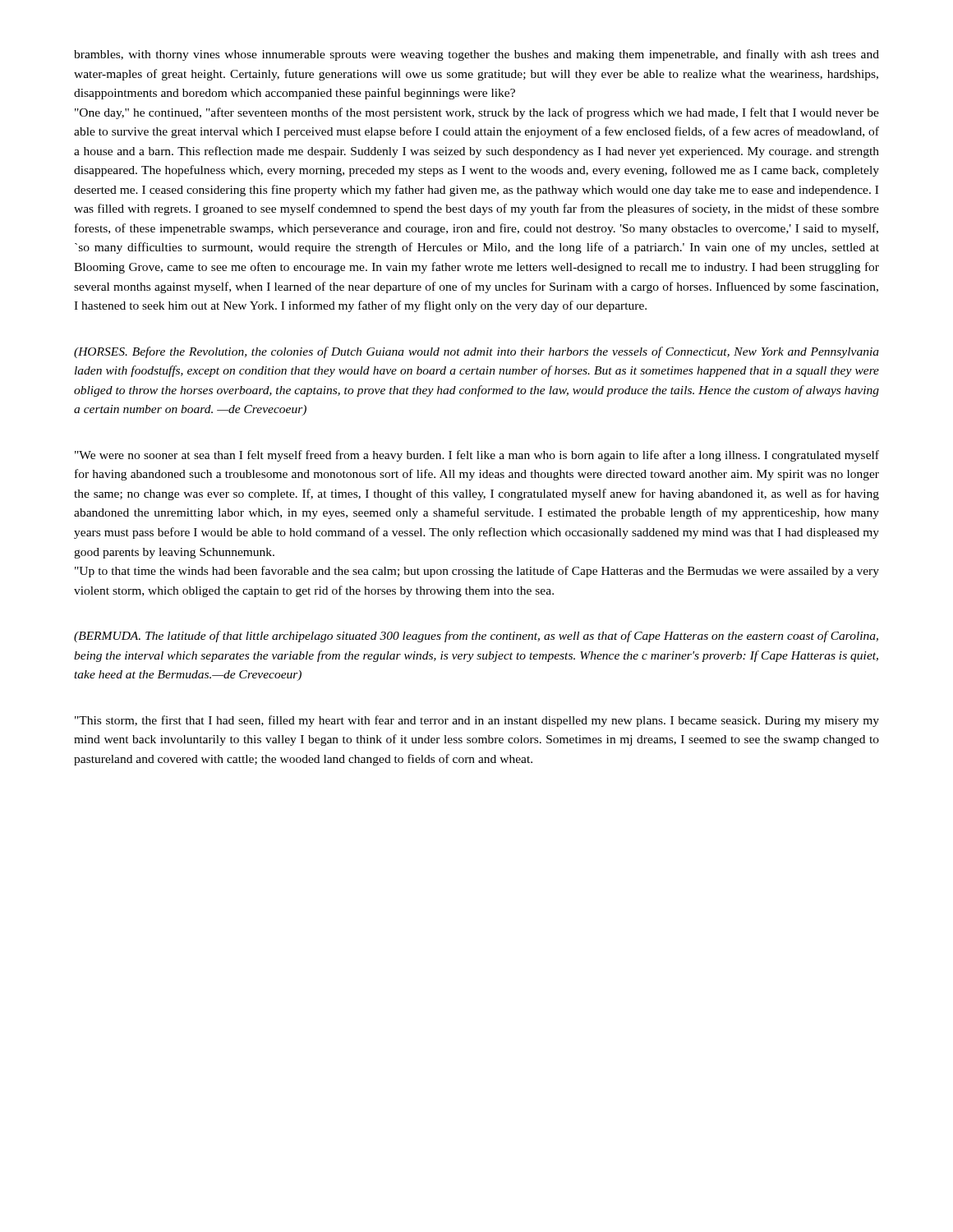Image resolution: width=953 pixels, height=1232 pixels.
Task: Click on the passage starting ""We were no sooner"
Action: (476, 503)
